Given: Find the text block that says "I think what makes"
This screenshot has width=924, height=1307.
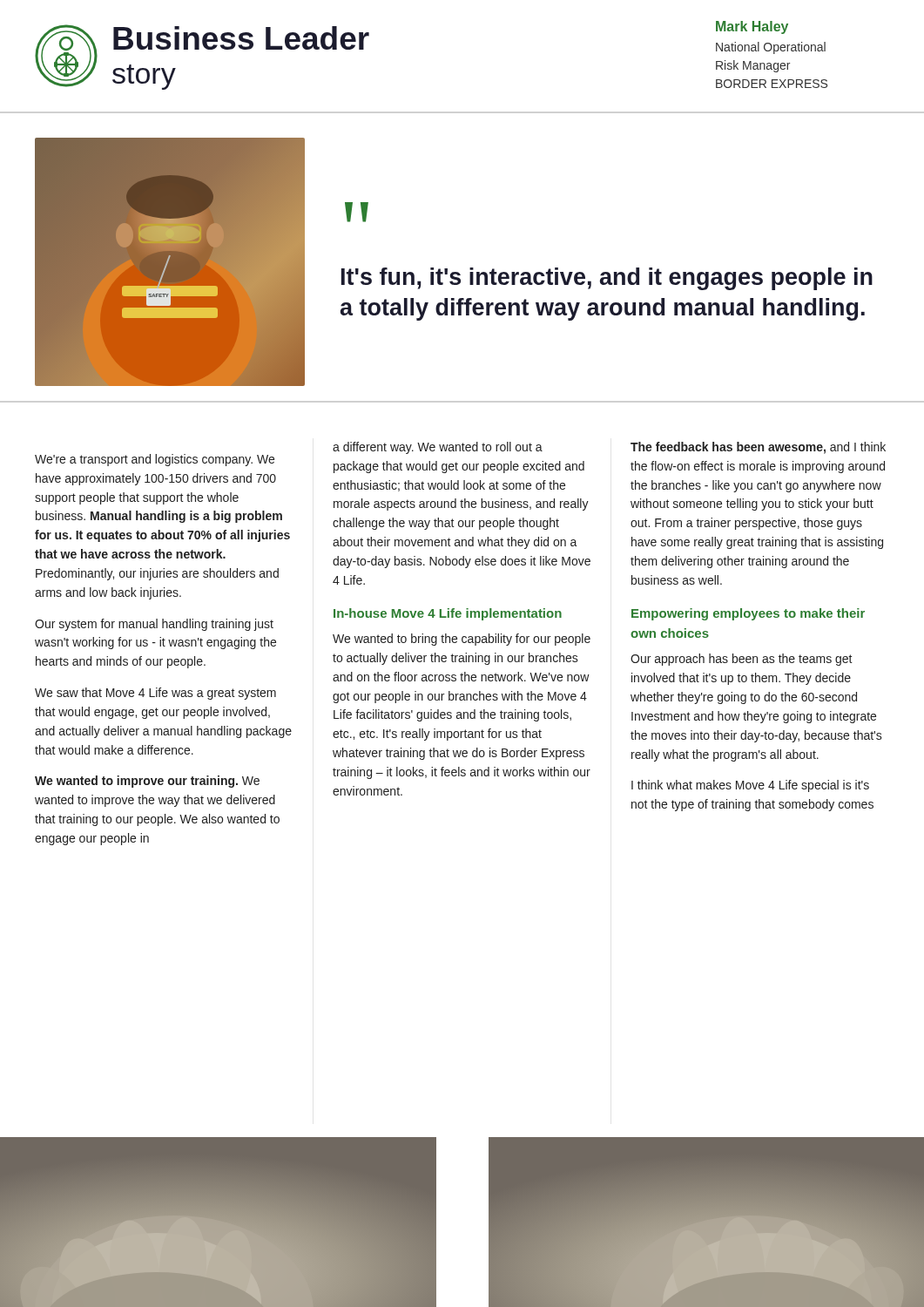Looking at the screenshot, I should click(x=752, y=795).
